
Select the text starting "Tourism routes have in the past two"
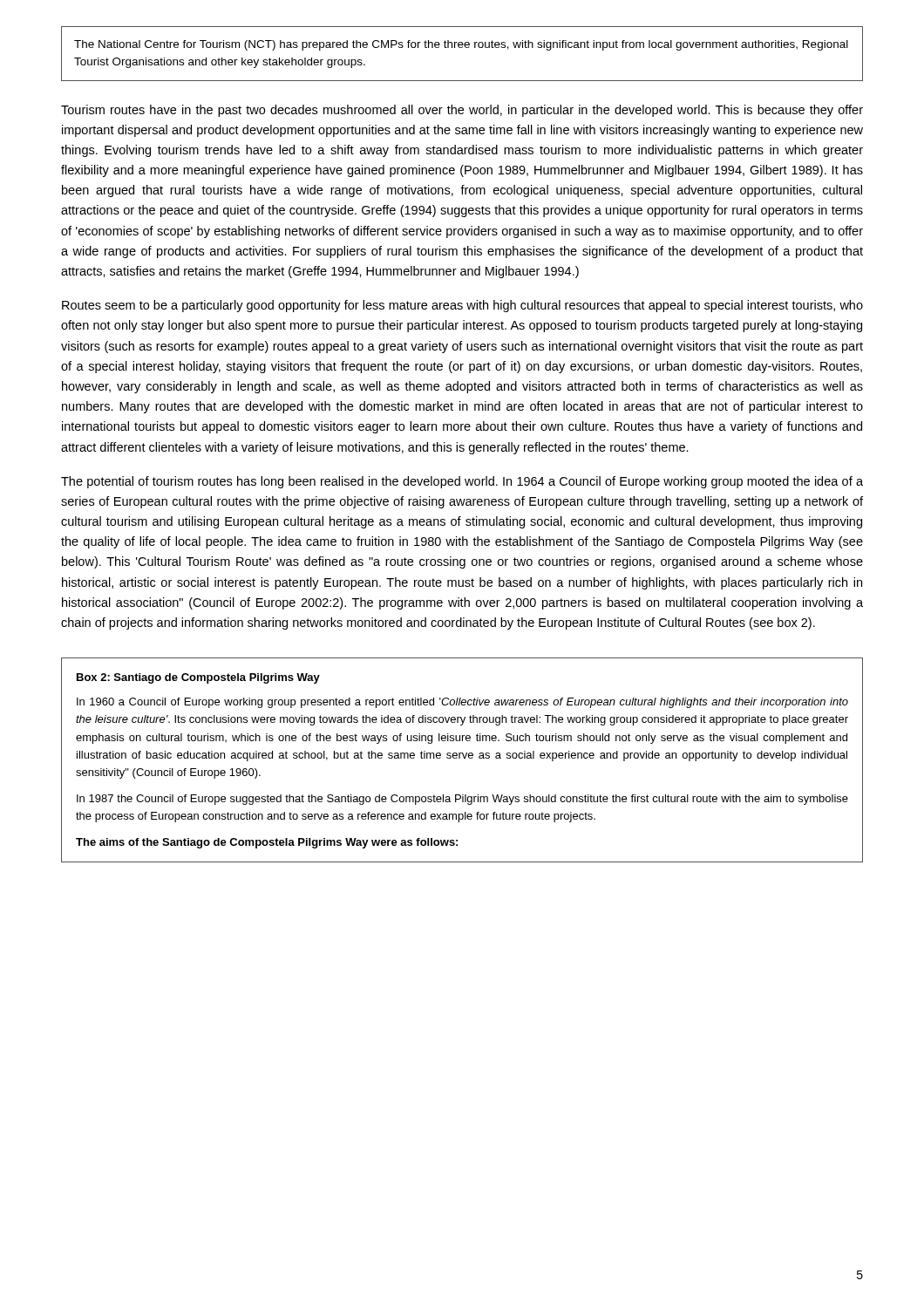(x=462, y=190)
